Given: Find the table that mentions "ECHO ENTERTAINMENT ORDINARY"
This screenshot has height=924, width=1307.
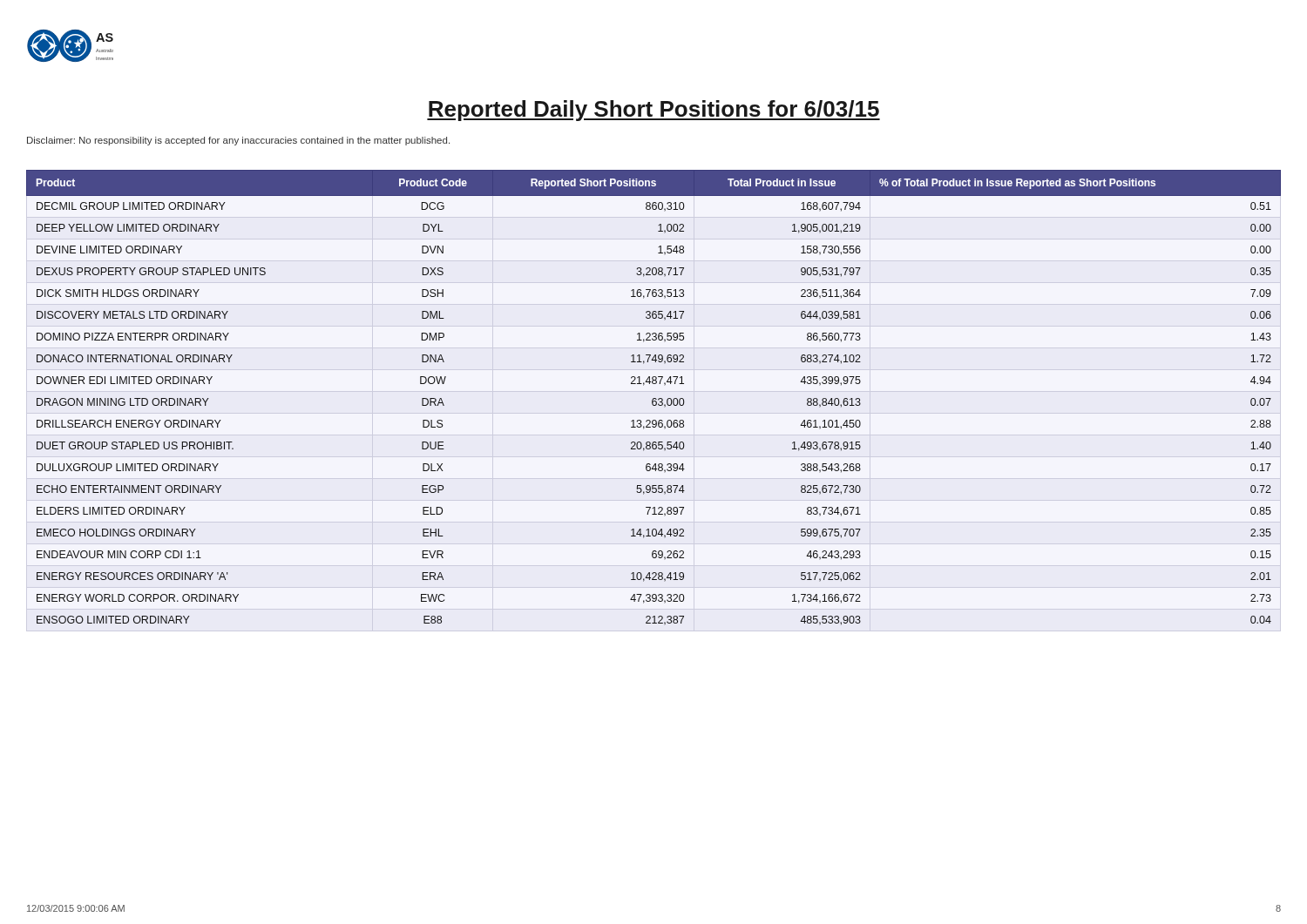Looking at the screenshot, I should (x=654, y=401).
